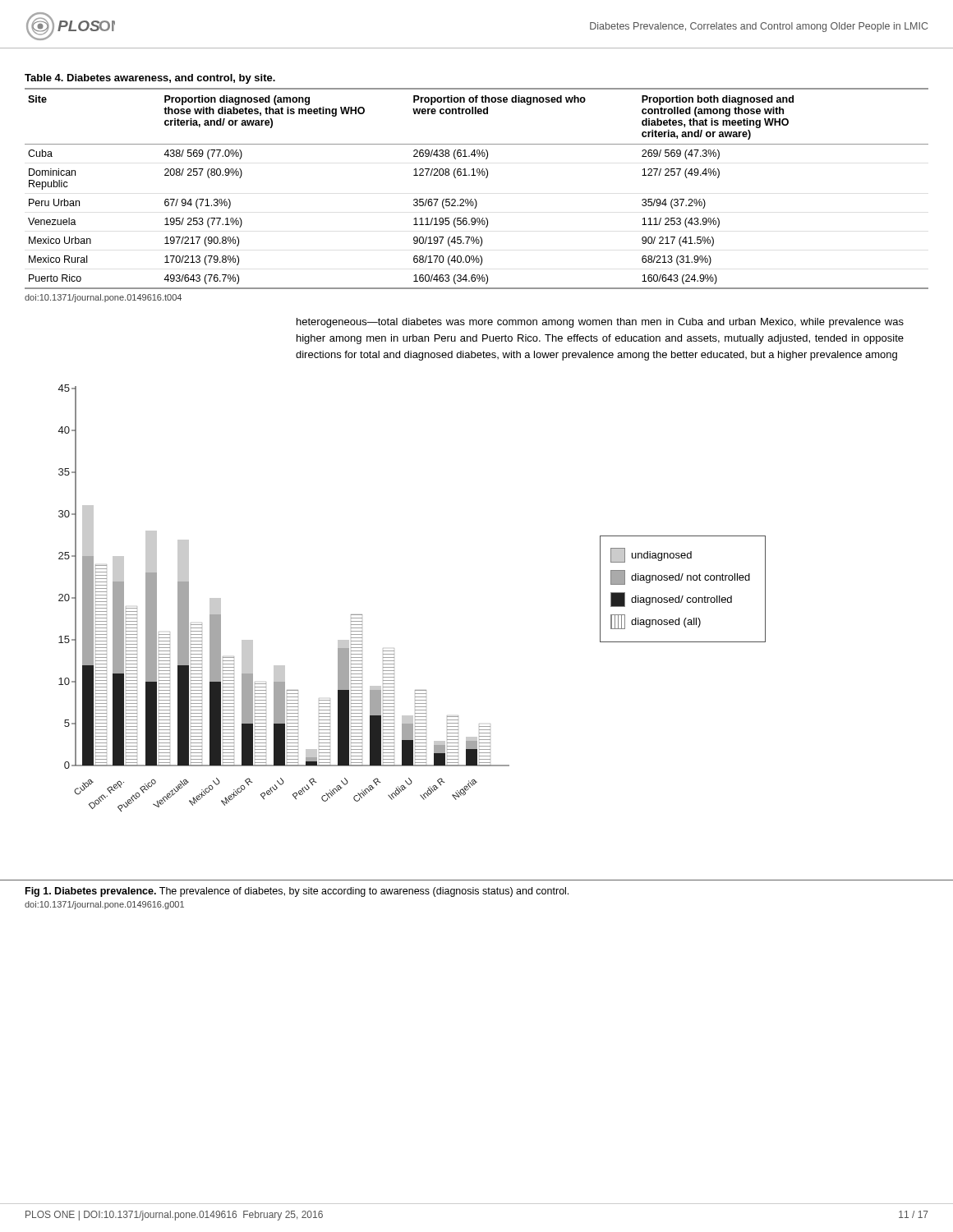Select the table that reads "111/ 253 (43.9%)"
The height and width of the screenshot is (1232, 953).
click(x=476, y=188)
